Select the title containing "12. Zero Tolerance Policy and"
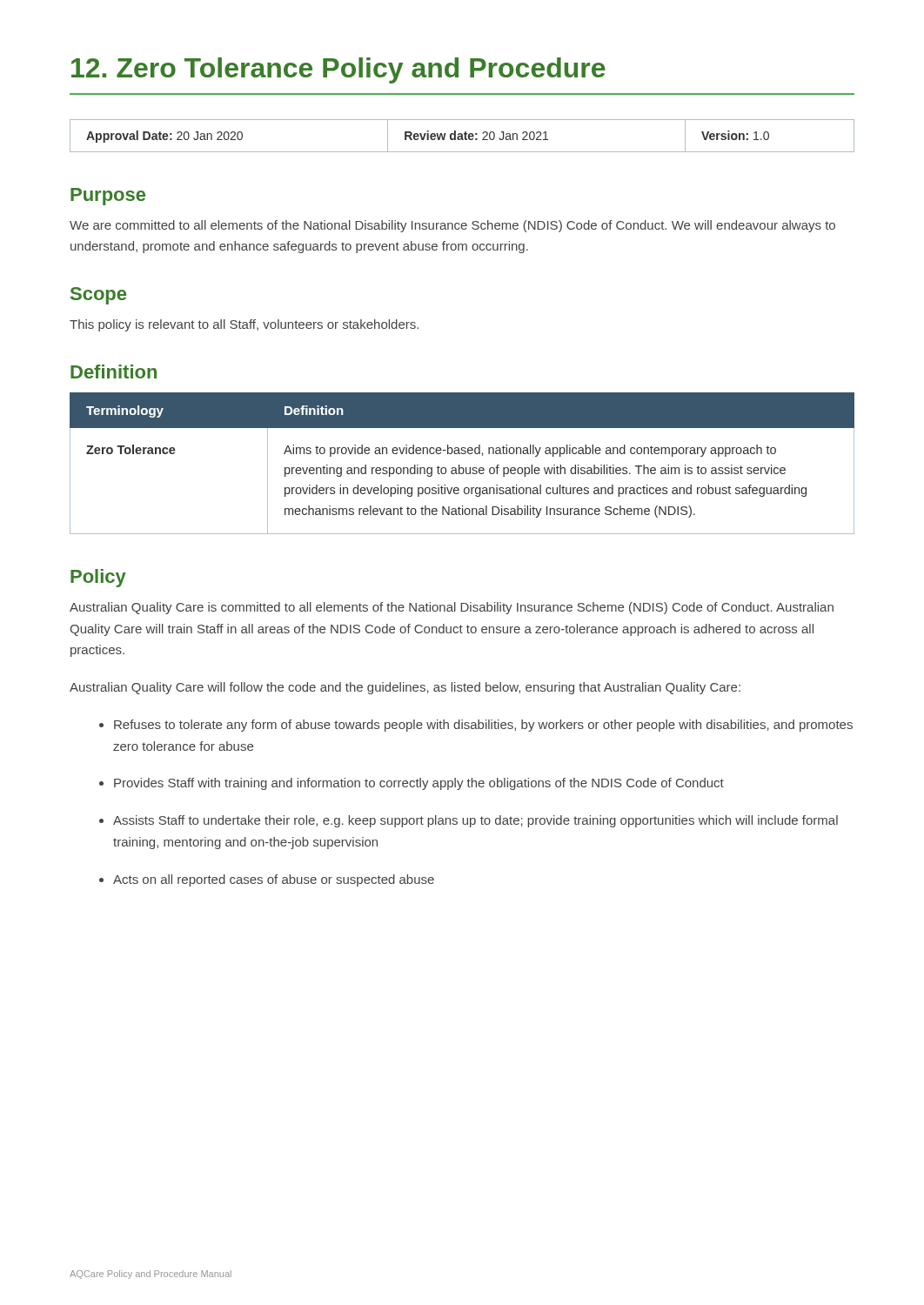Image resolution: width=924 pixels, height=1305 pixels. tap(462, 74)
